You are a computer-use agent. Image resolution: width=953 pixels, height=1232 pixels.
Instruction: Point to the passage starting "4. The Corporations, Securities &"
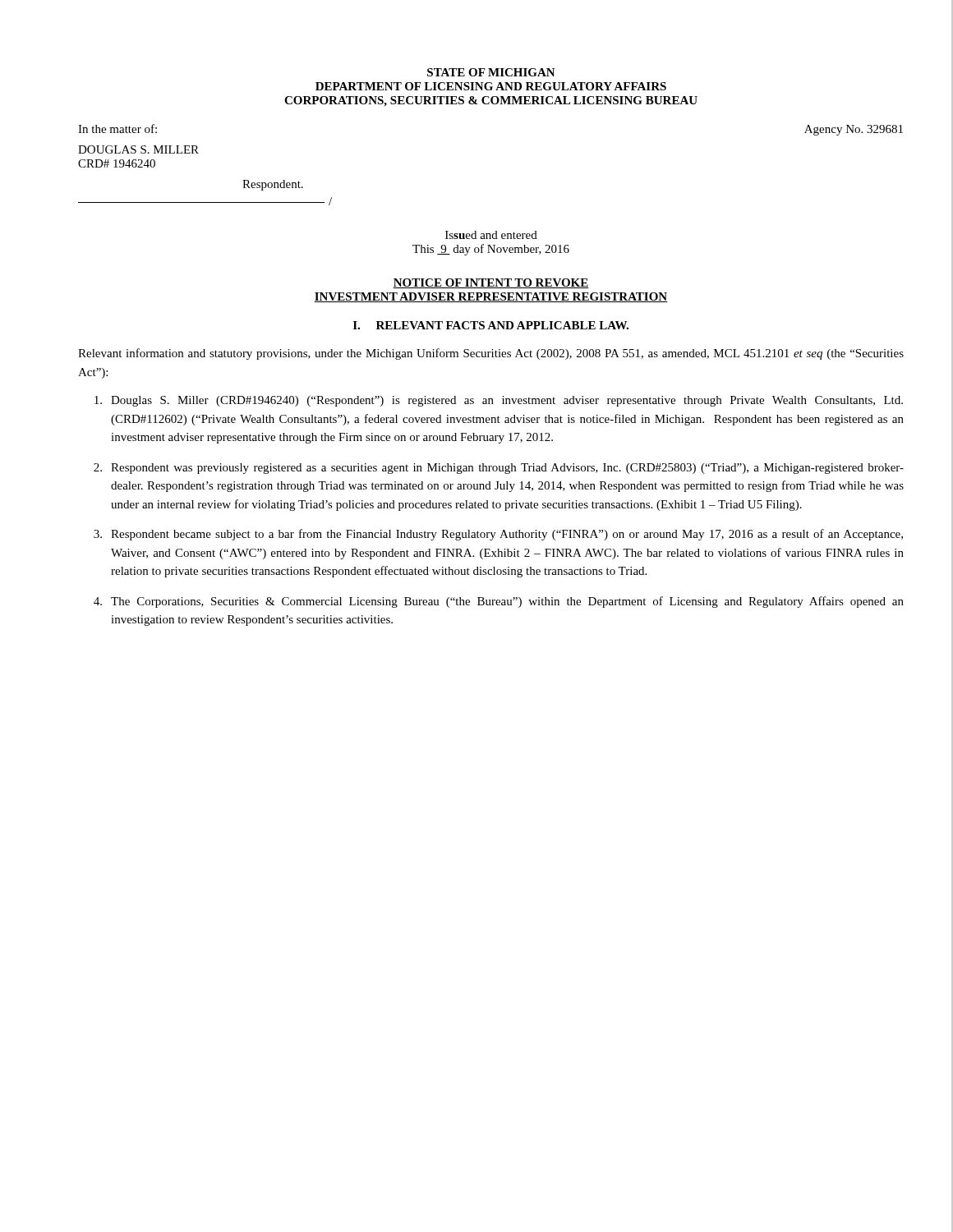pyautogui.click(x=491, y=610)
